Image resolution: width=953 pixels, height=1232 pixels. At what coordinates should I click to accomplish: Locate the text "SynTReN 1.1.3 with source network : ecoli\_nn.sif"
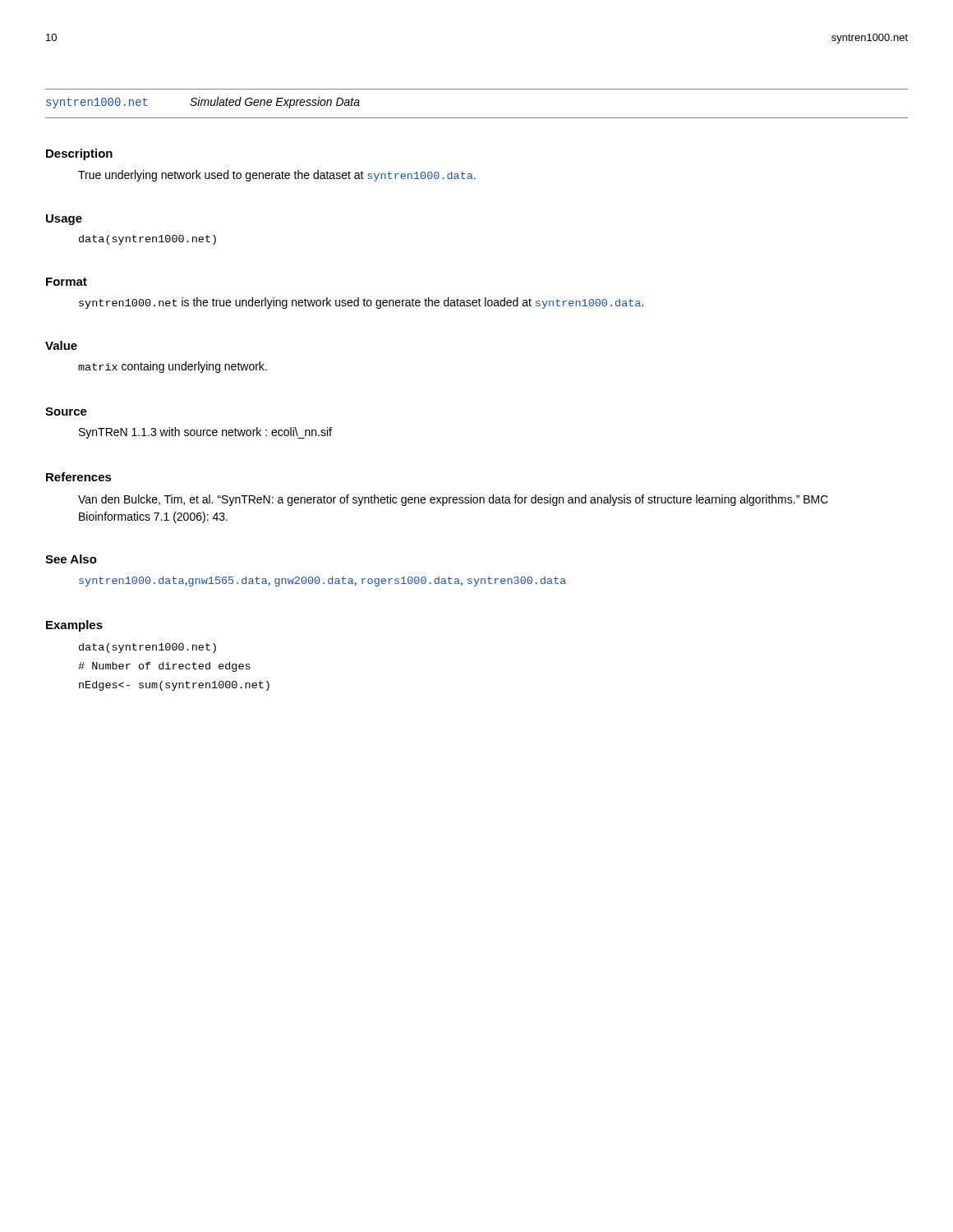tap(205, 432)
